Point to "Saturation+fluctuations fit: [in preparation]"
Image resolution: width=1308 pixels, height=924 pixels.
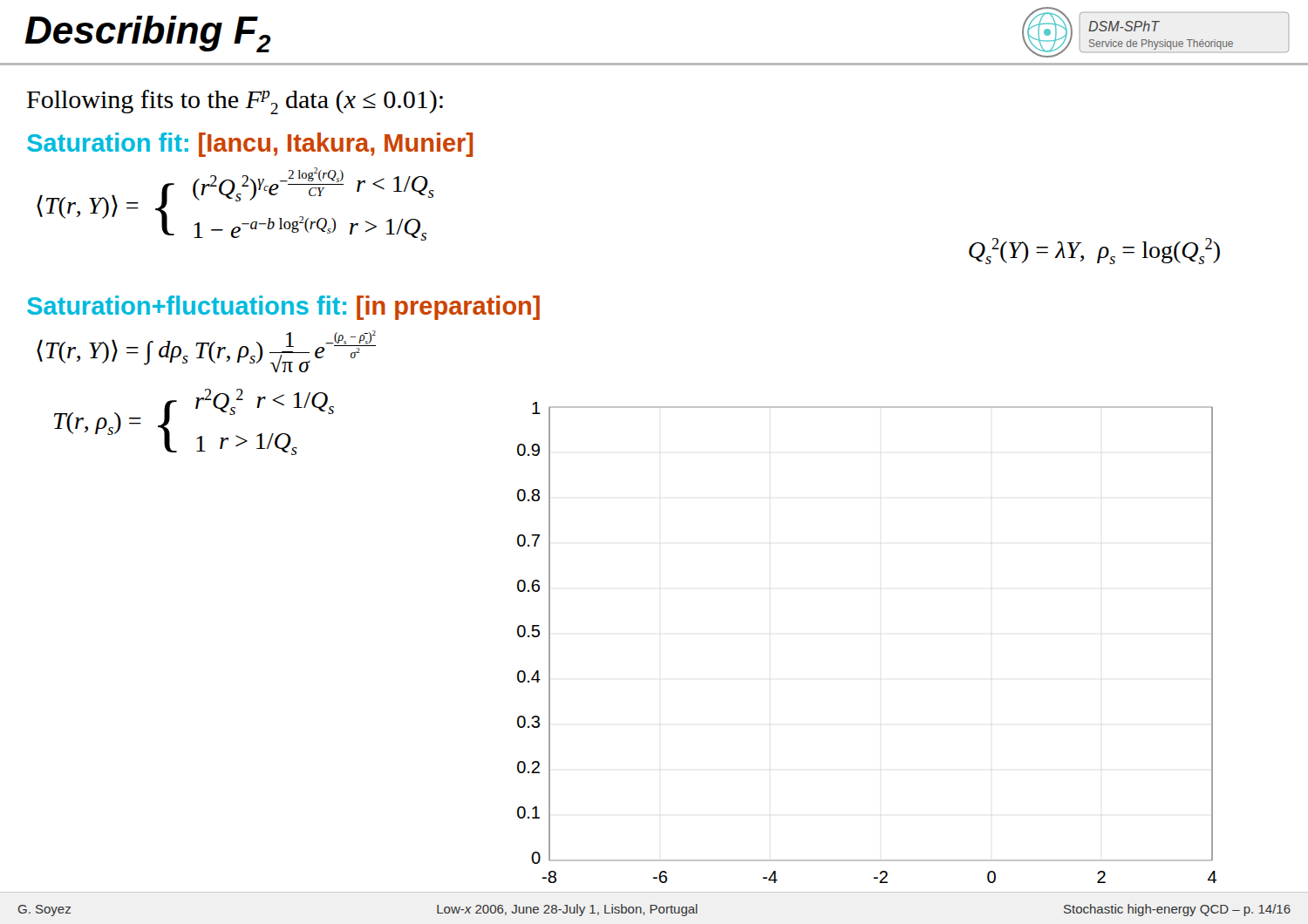pyautogui.click(x=284, y=306)
